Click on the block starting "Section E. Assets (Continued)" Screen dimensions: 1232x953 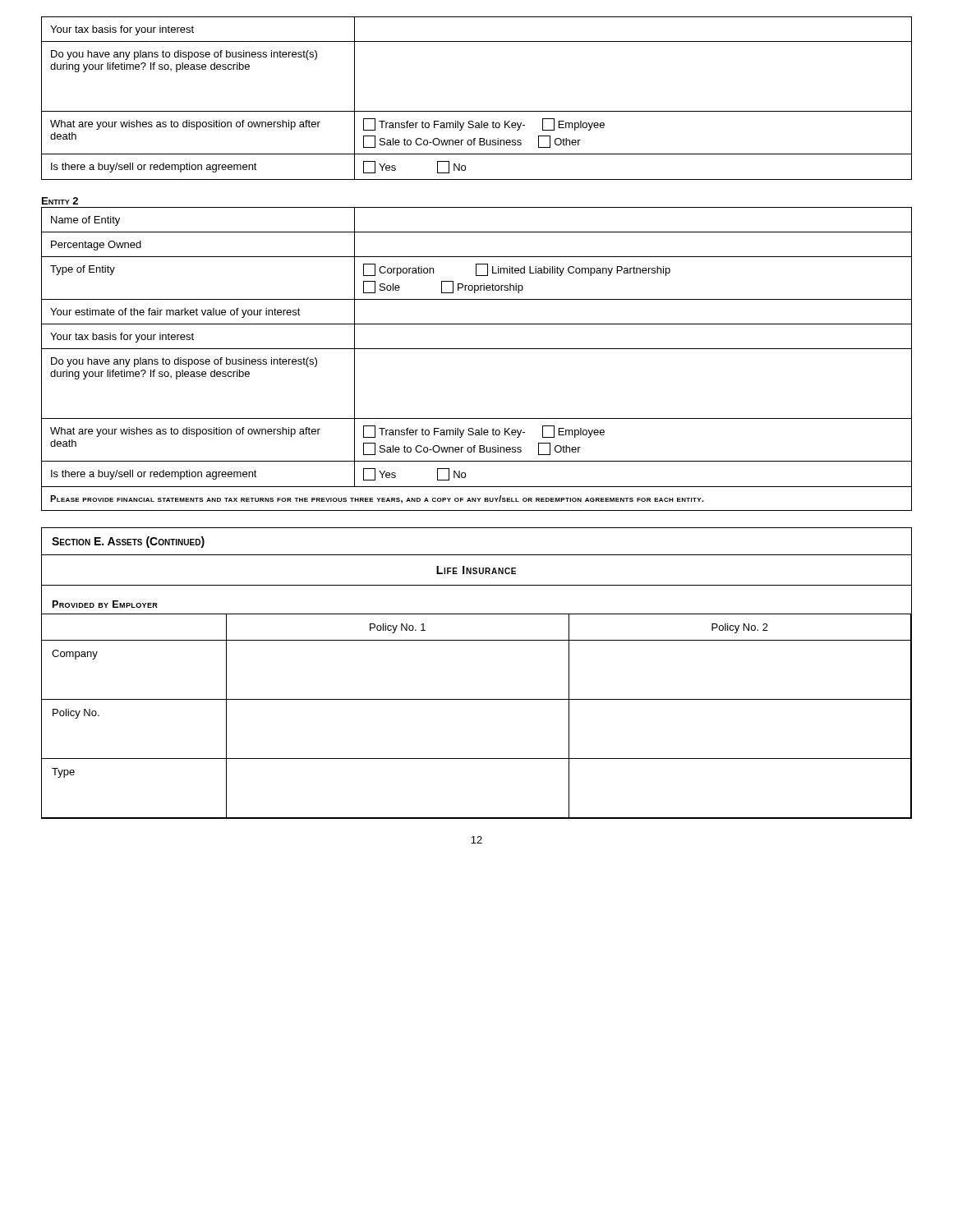click(128, 541)
